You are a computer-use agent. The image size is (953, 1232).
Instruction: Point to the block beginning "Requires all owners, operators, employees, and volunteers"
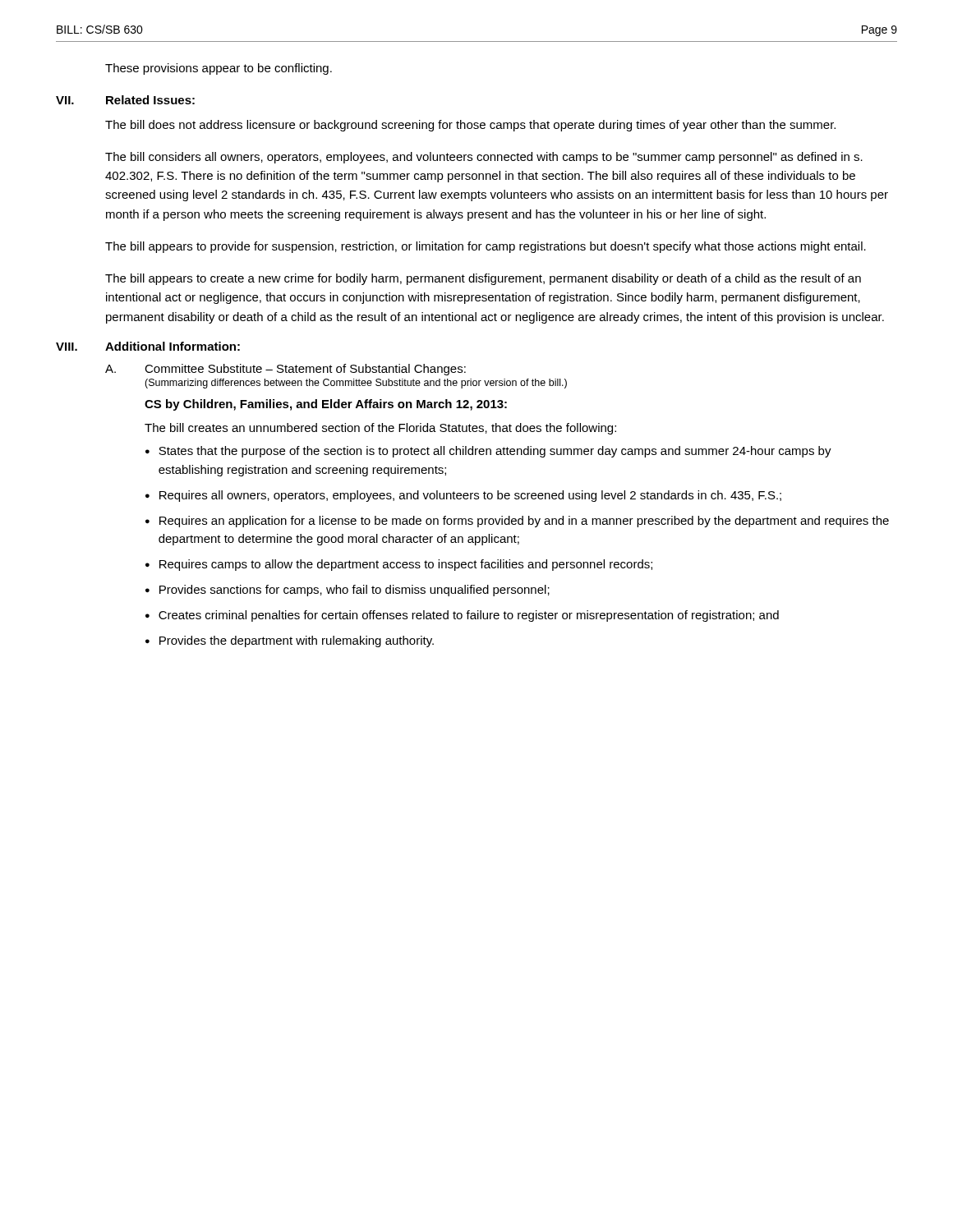470,496
